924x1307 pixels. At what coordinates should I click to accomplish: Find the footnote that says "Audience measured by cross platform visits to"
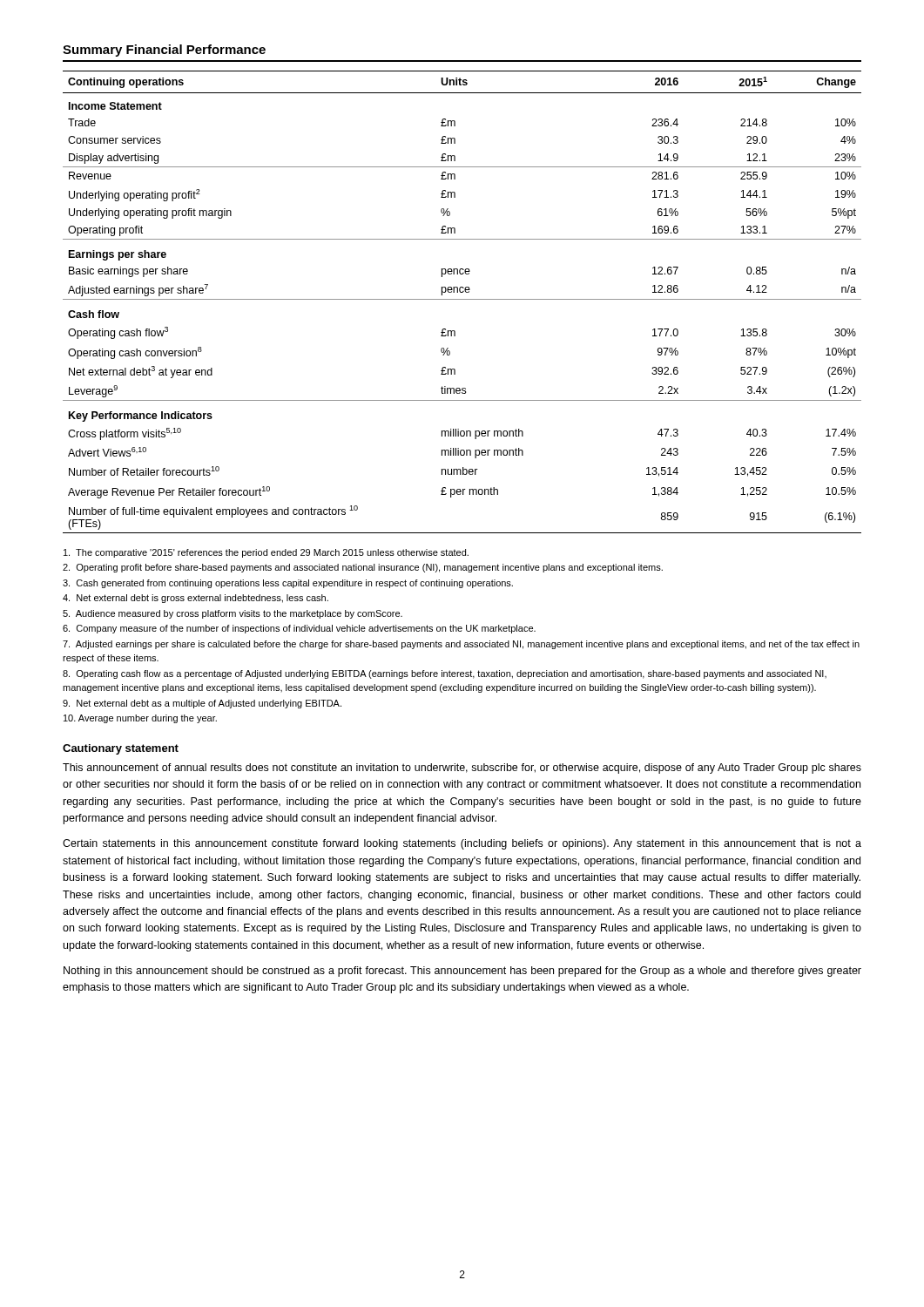tap(462, 614)
